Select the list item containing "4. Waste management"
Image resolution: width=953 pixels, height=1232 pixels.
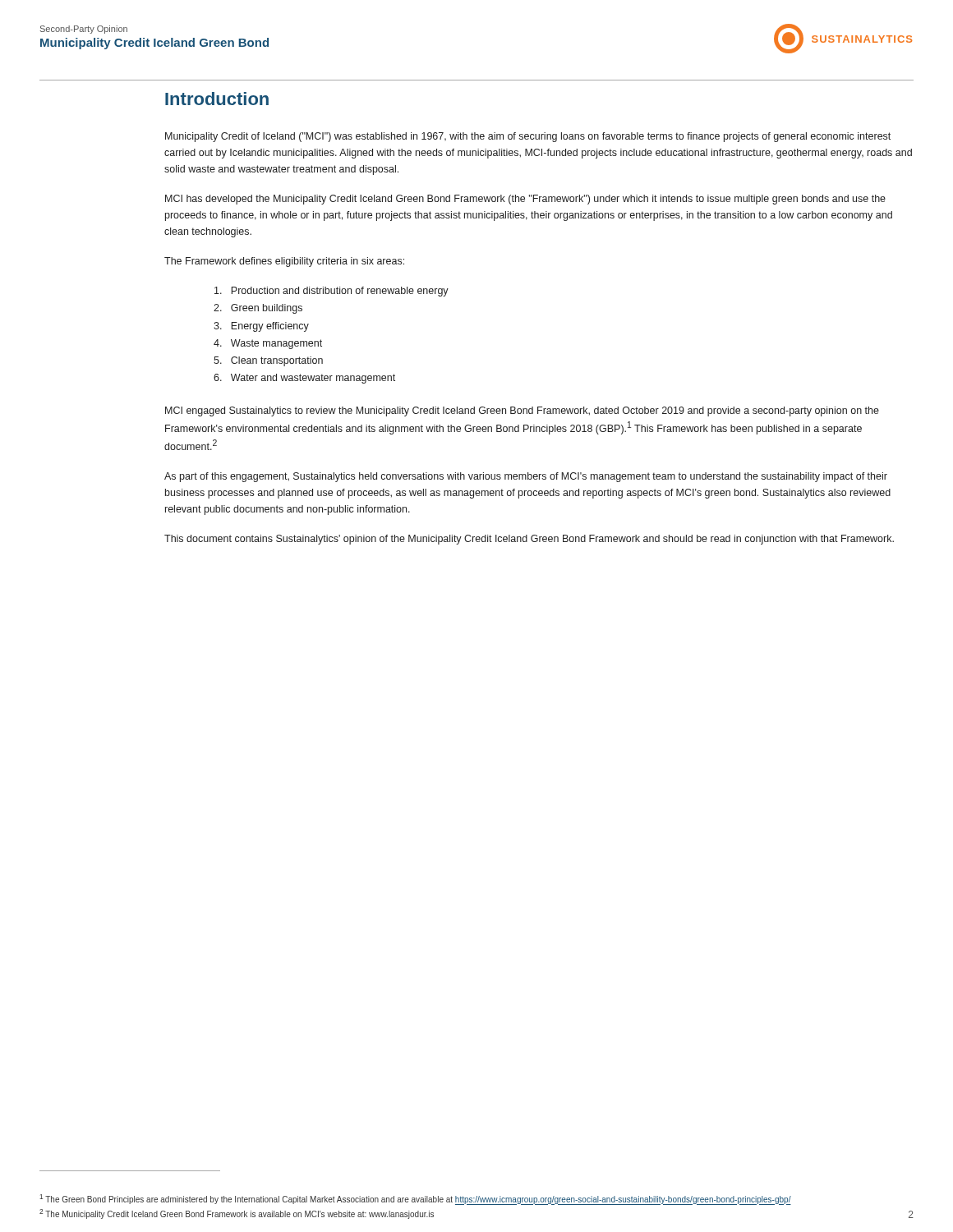[x=268, y=343]
